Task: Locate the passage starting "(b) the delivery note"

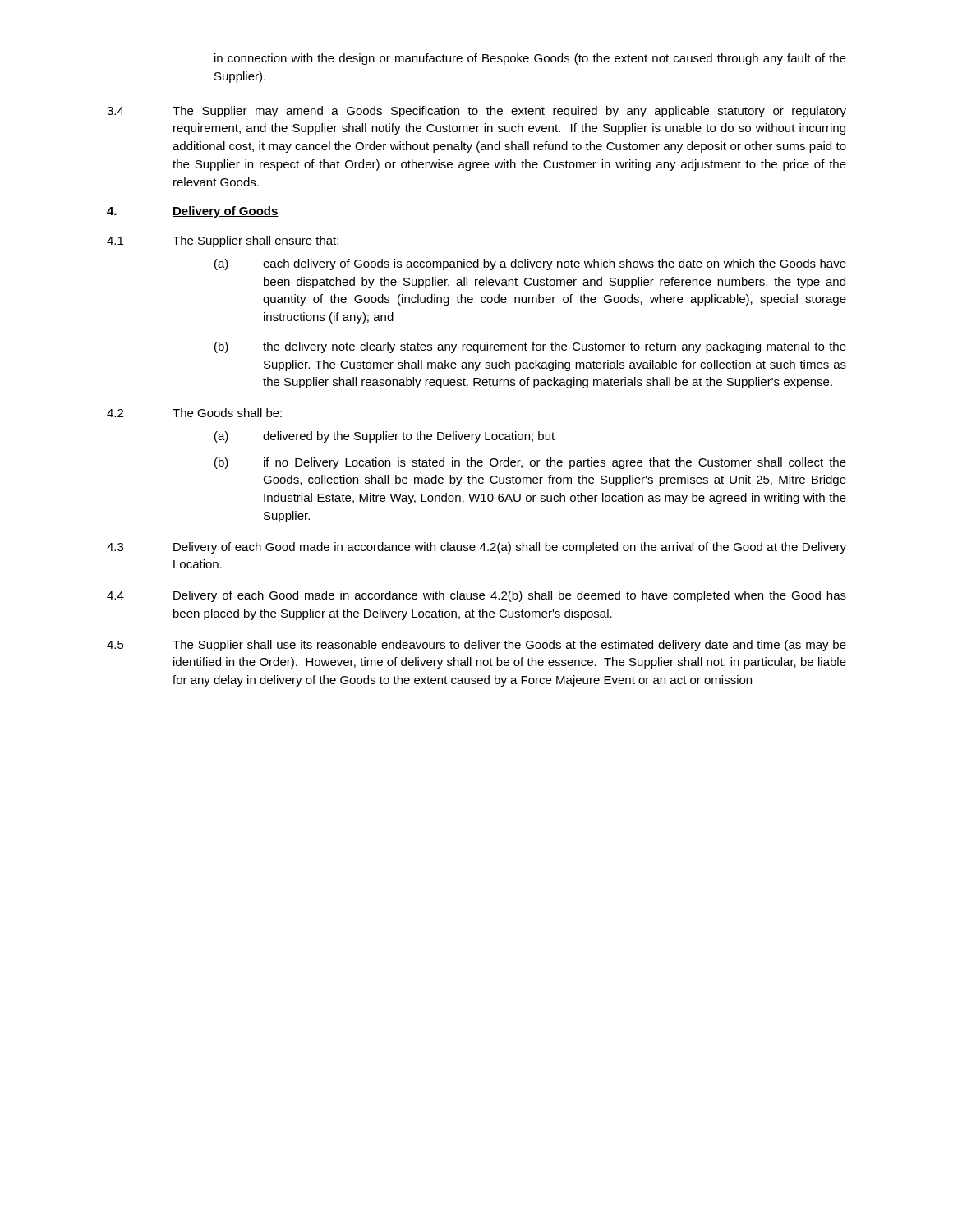Action: [530, 364]
